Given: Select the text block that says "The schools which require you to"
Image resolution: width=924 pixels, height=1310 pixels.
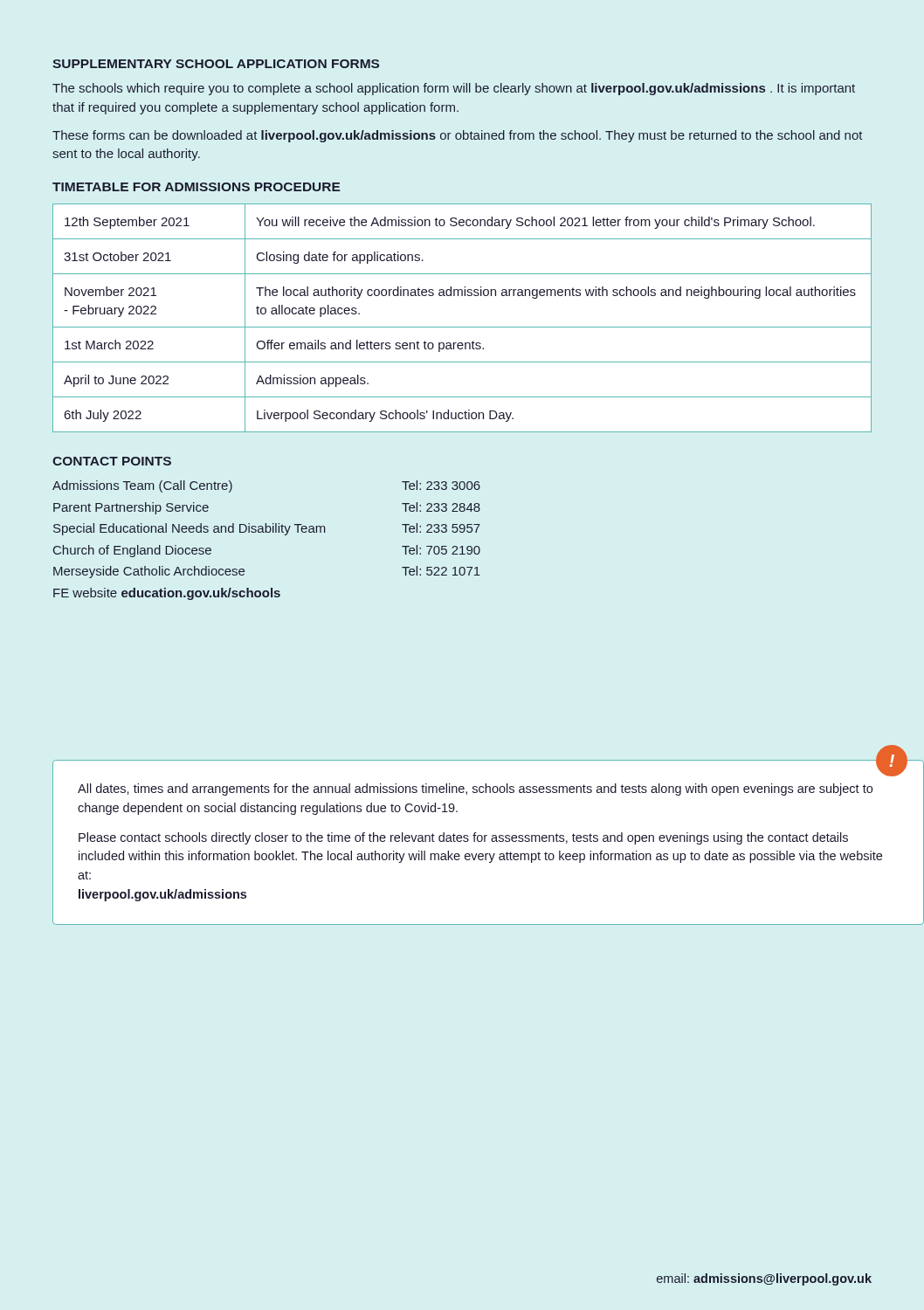Looking at the screenshot, I should [454, 97].
